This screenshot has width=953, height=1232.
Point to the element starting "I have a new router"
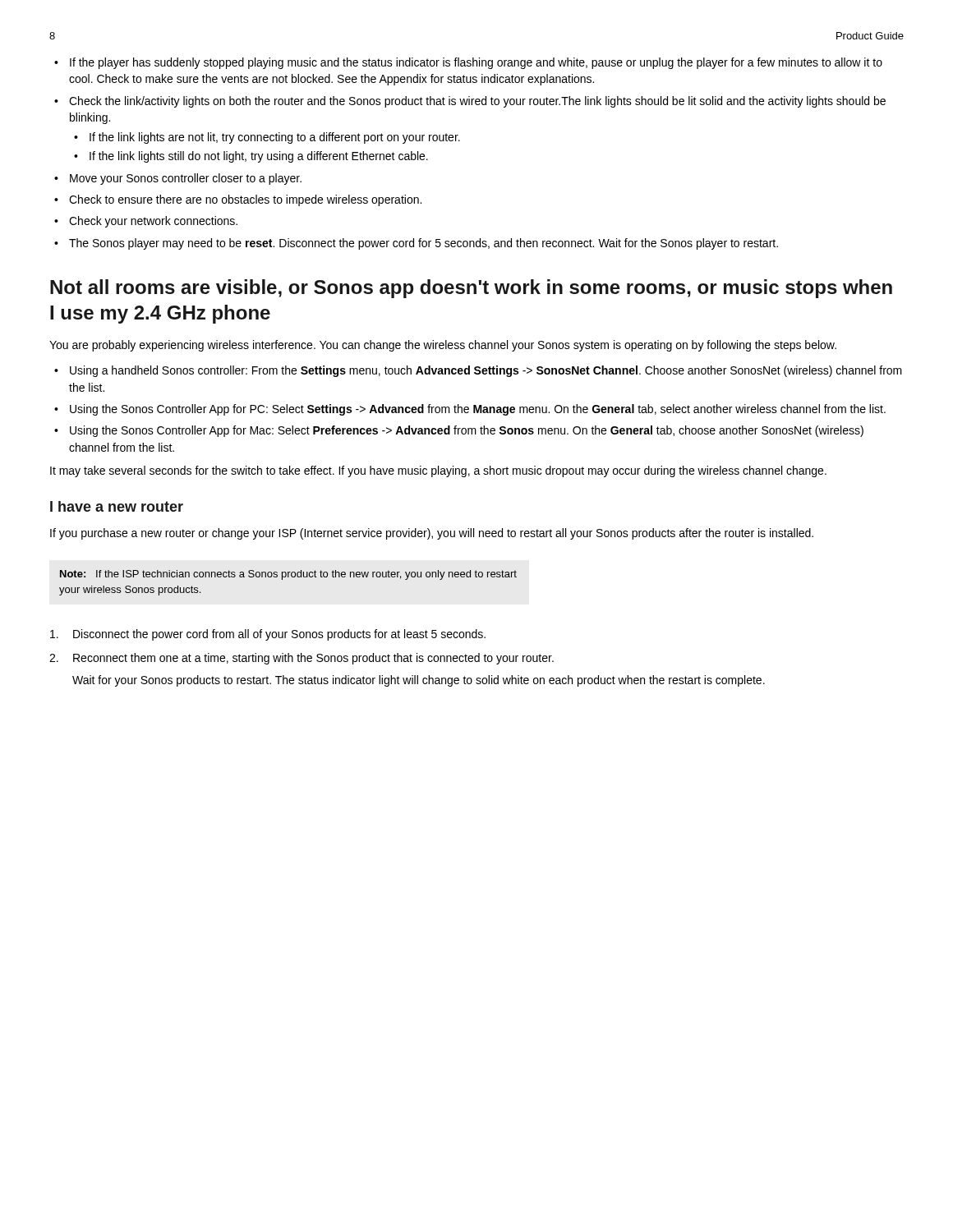(x=116, y=507)
